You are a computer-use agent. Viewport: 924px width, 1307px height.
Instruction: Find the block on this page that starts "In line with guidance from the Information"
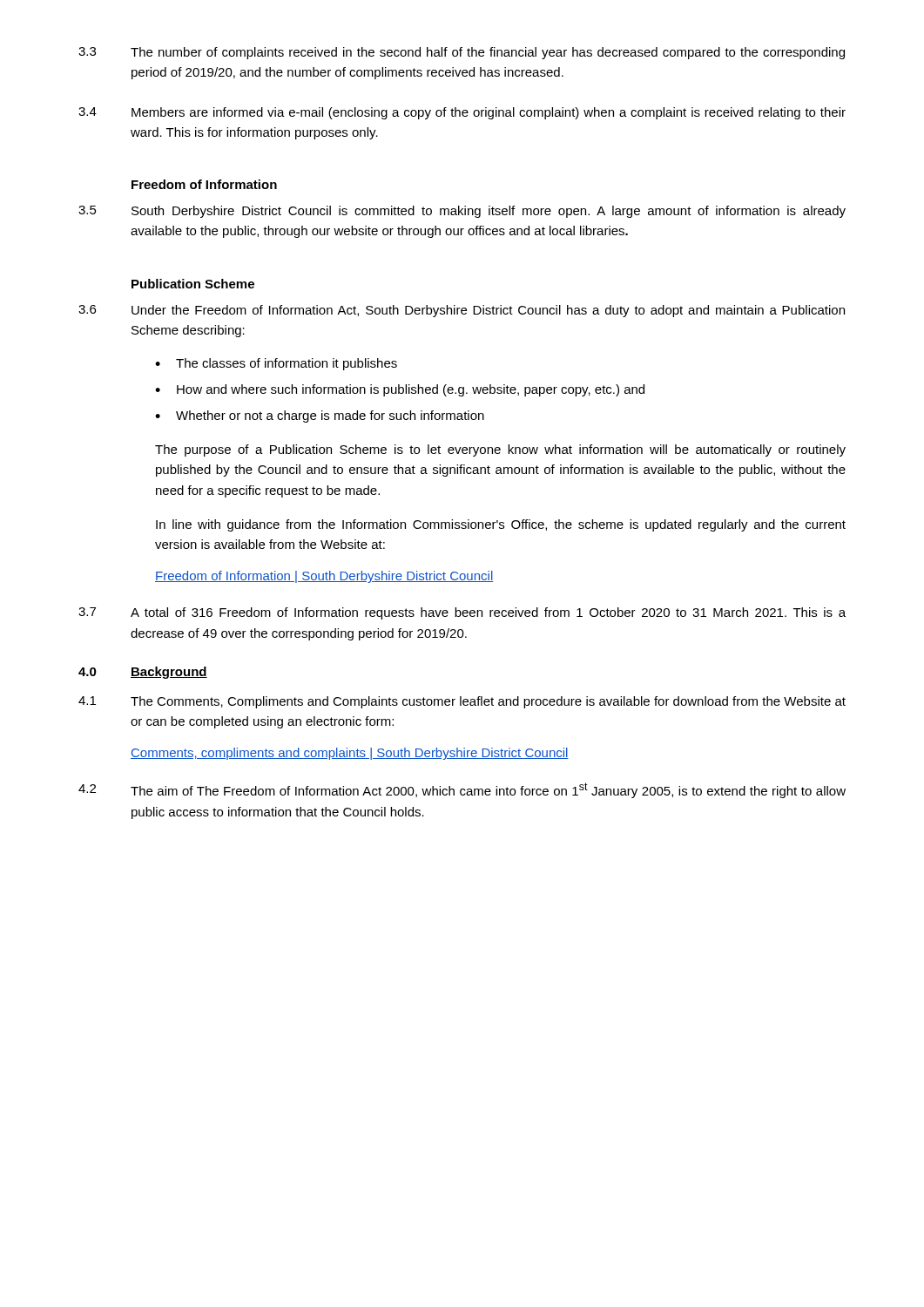coord(500,534)
